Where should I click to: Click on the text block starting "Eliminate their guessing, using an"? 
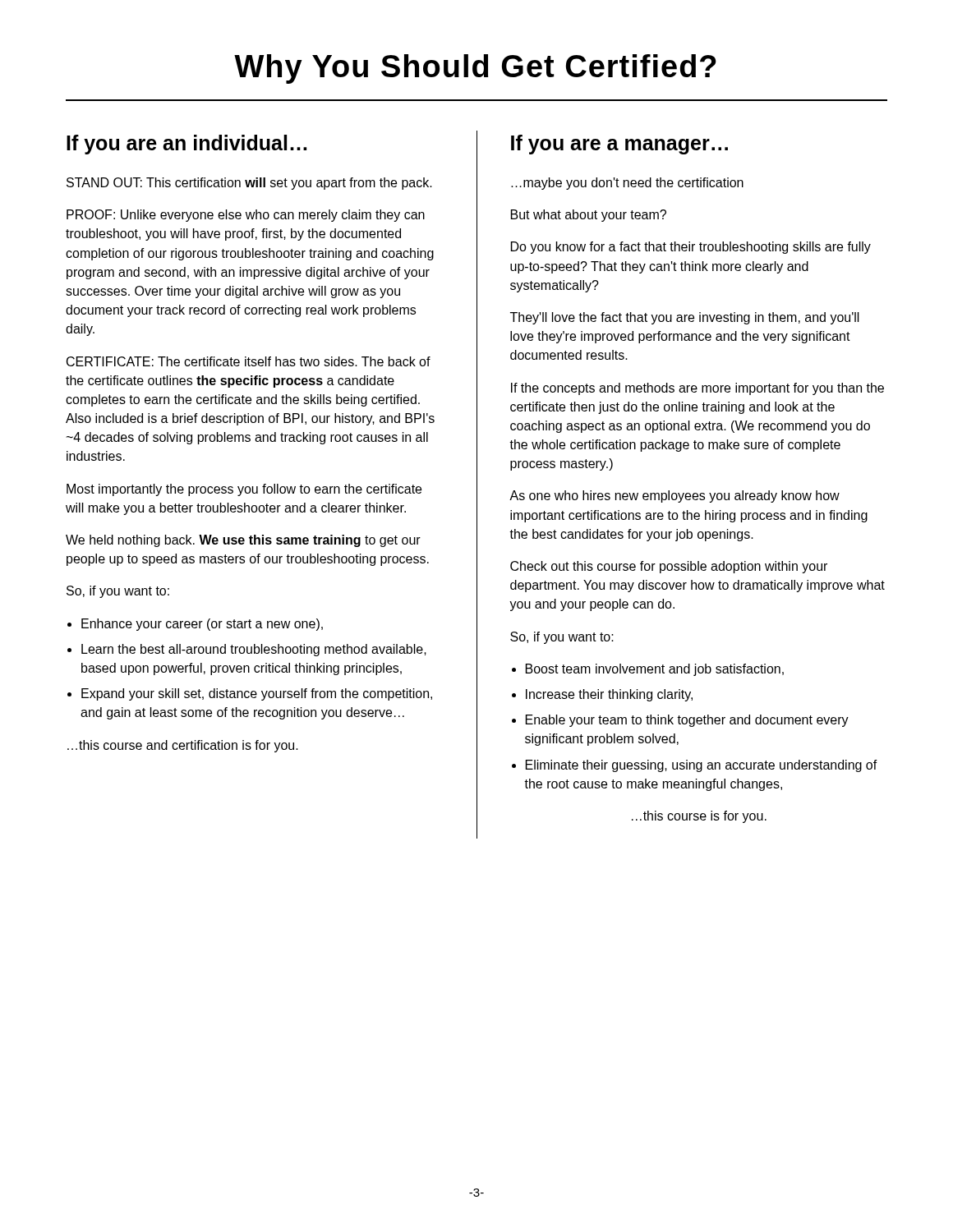pos(701,774)
